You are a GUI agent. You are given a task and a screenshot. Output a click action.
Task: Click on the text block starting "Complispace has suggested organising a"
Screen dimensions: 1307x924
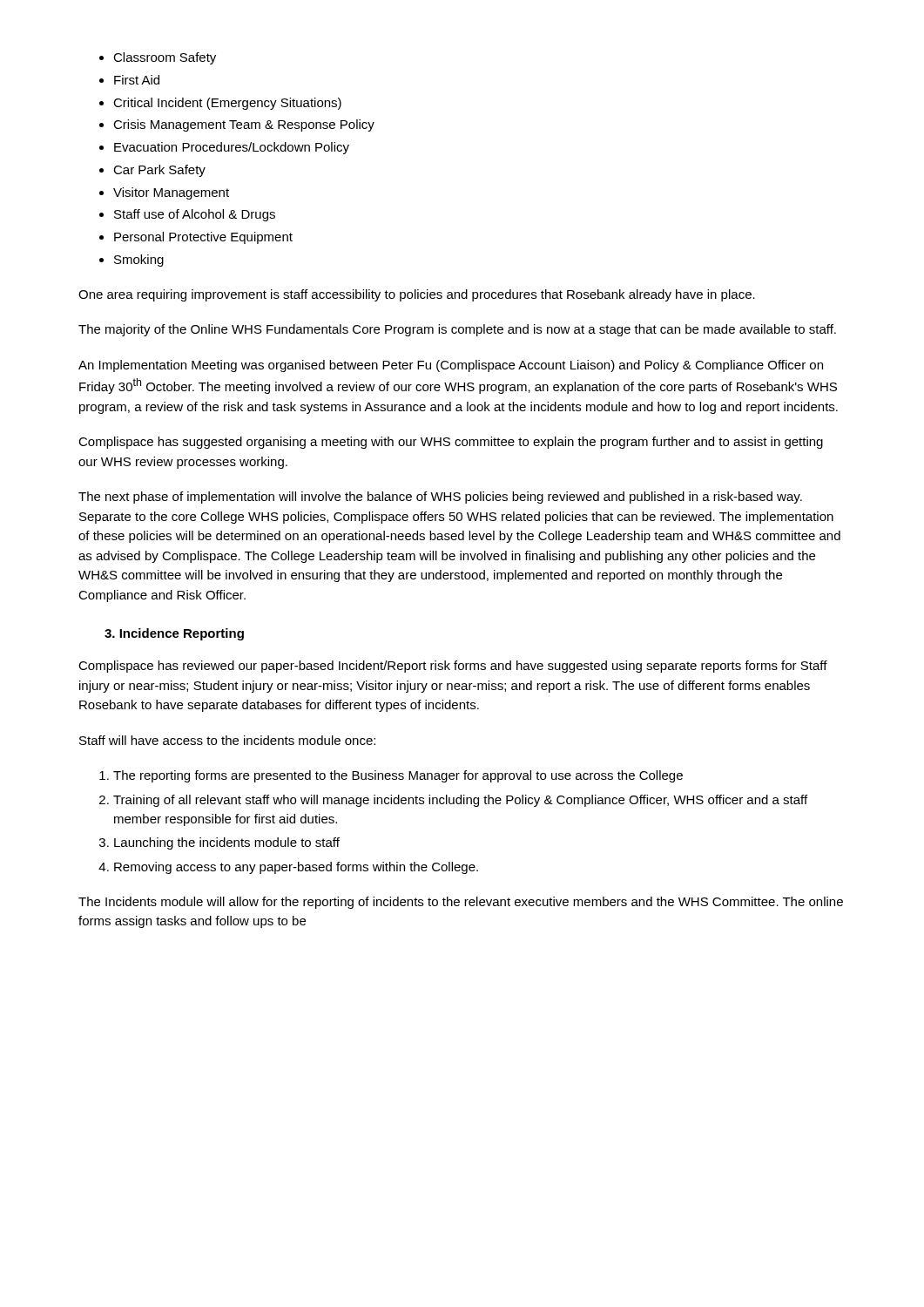pyautogui.click(x=462, y=452)
